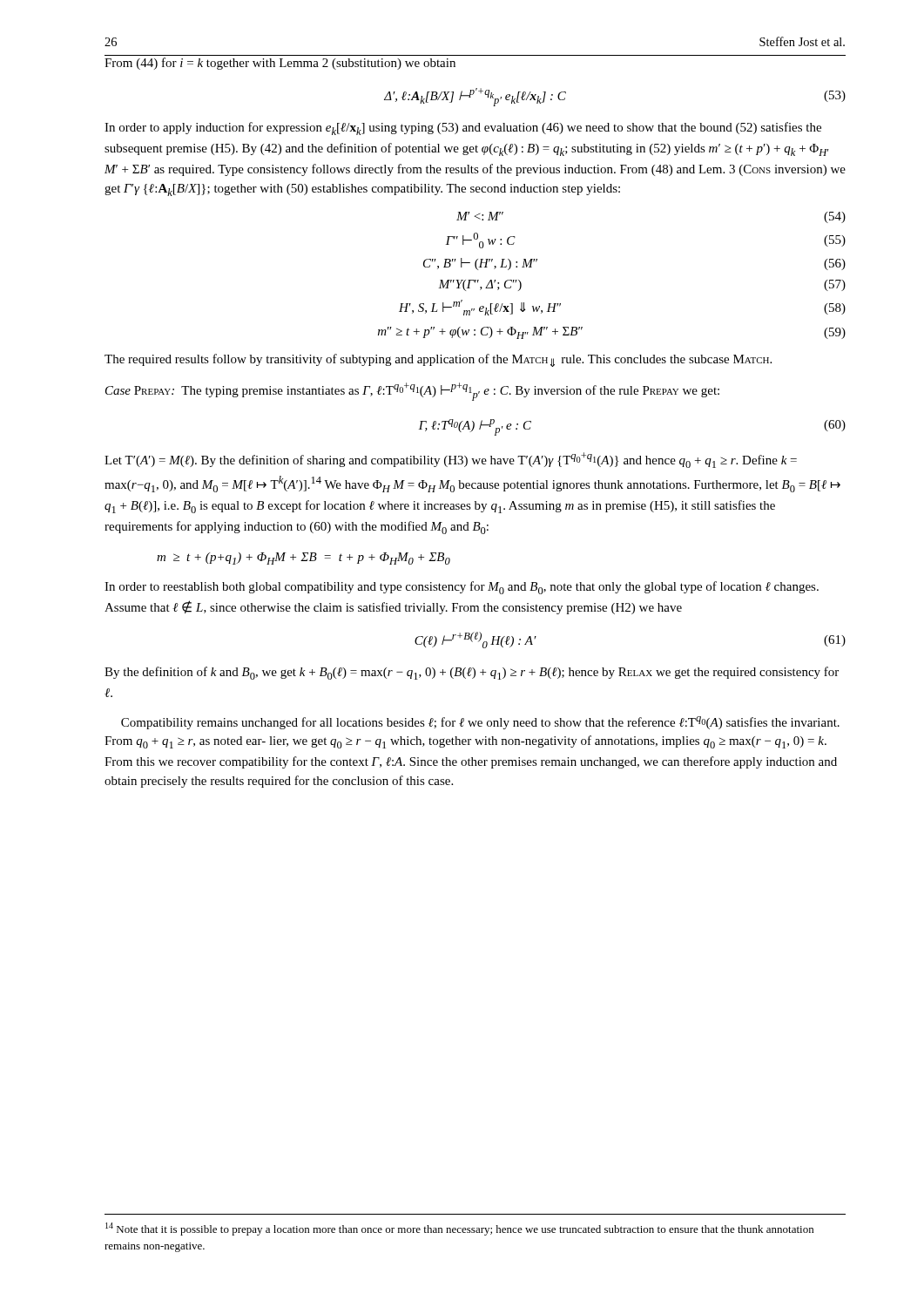Click on the footnote that reads "14 Note that it is possible"
Image resolution: width=924 pixels, height=1307 pixels.
coord(459,1236)
